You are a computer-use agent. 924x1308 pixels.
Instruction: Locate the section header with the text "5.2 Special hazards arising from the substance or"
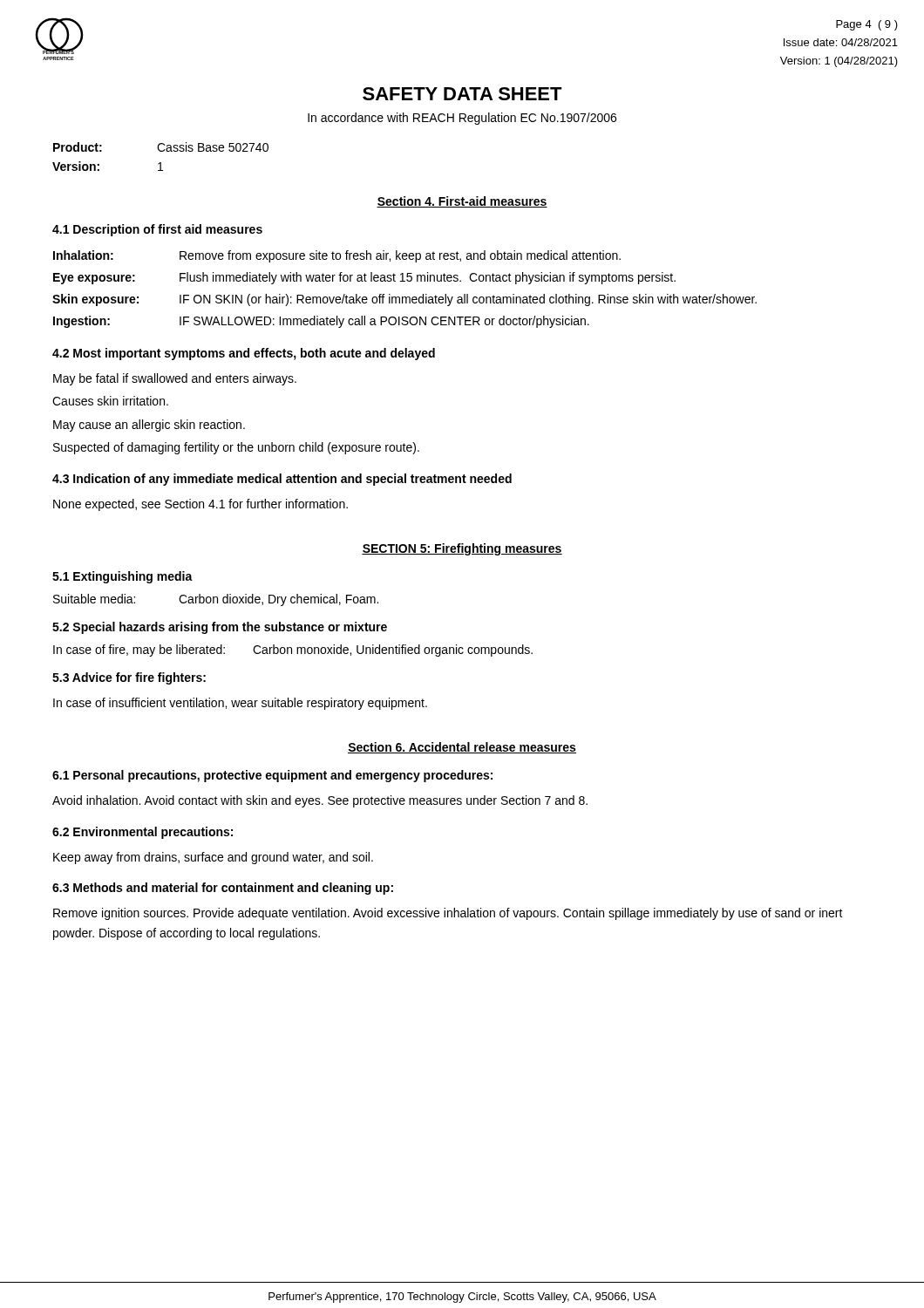220,627
